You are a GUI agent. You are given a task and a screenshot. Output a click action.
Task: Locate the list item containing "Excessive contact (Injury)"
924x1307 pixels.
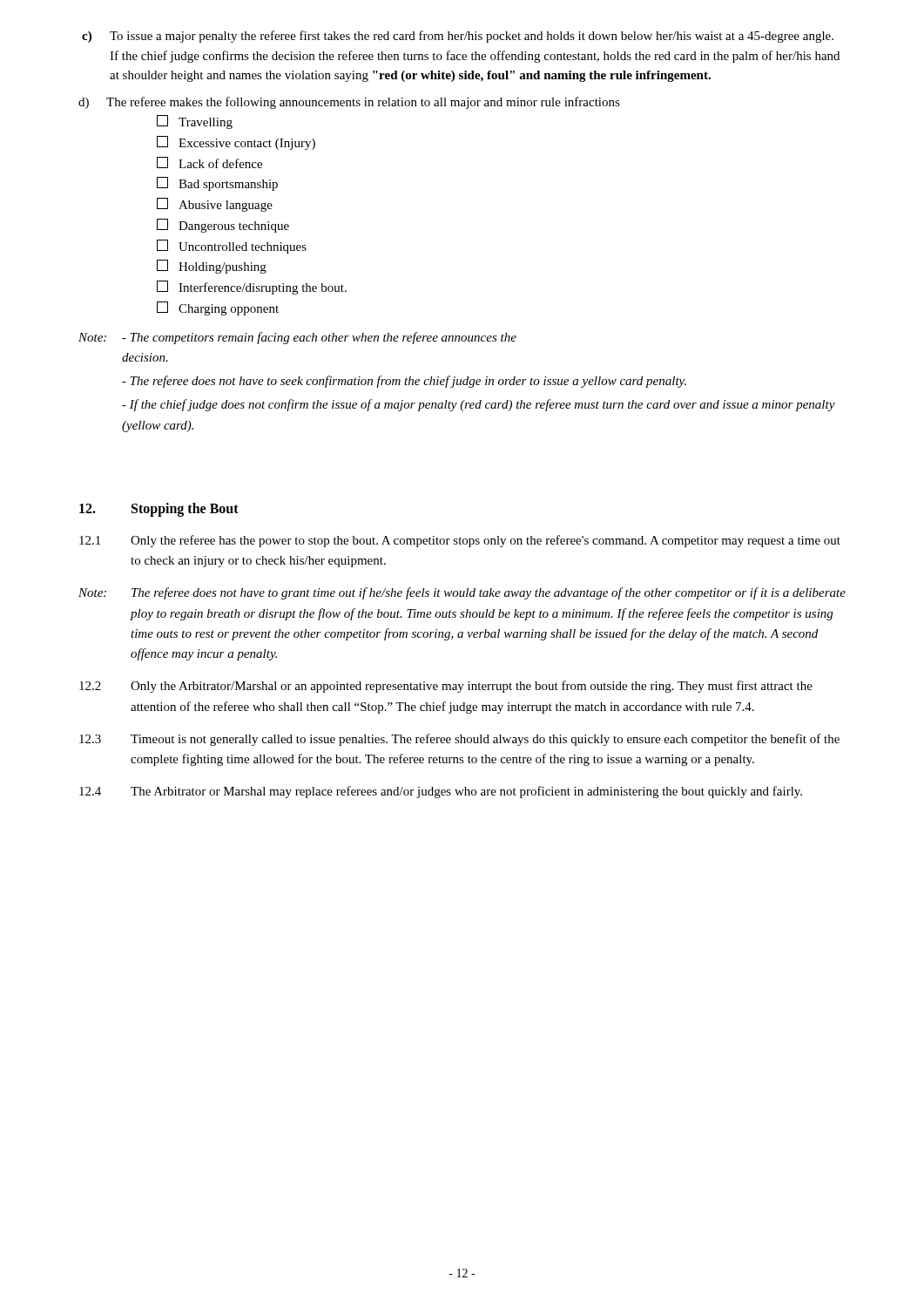coord(236,143)
